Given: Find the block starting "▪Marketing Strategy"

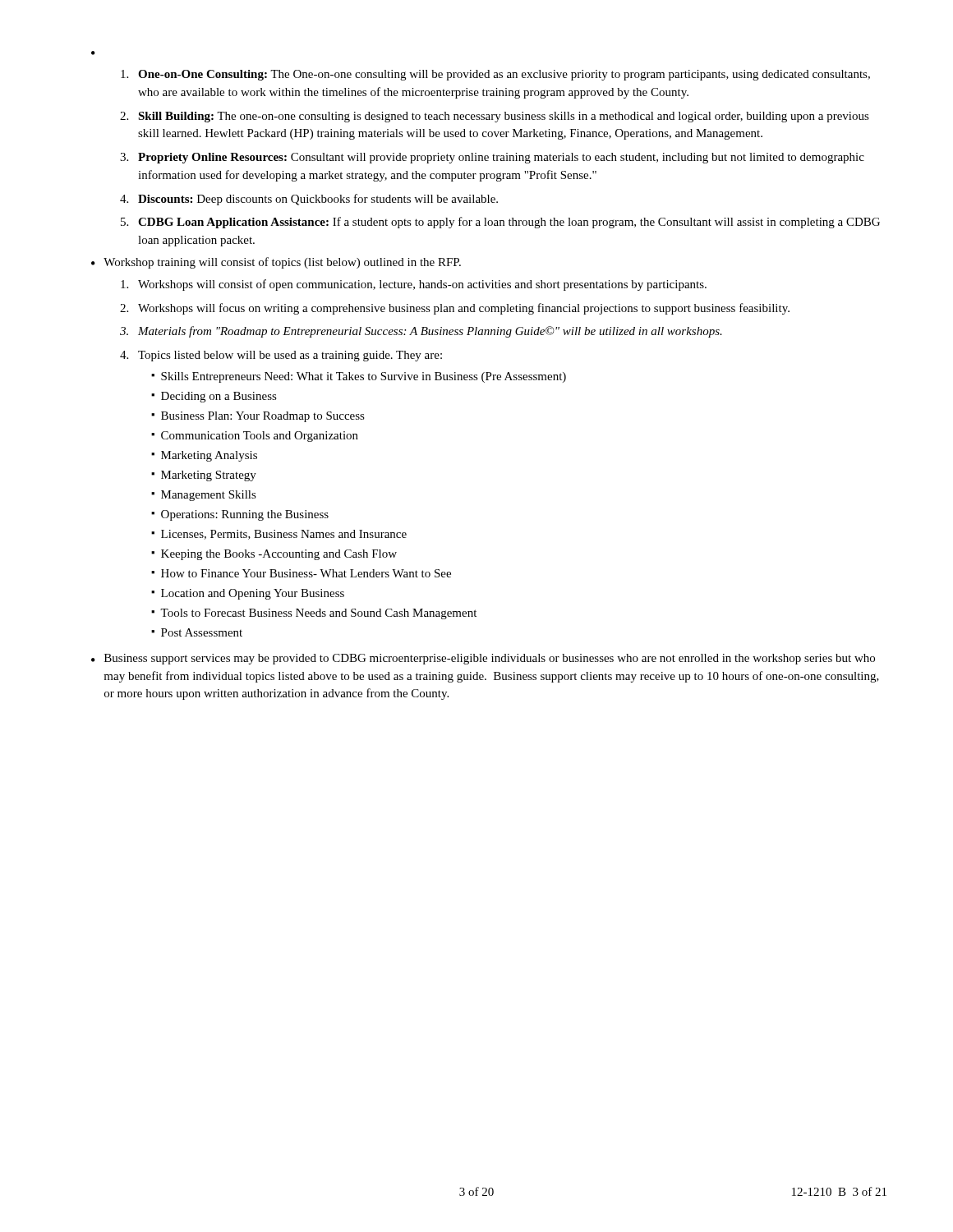Looking at the screenshot, I should [x=204, y=475].
